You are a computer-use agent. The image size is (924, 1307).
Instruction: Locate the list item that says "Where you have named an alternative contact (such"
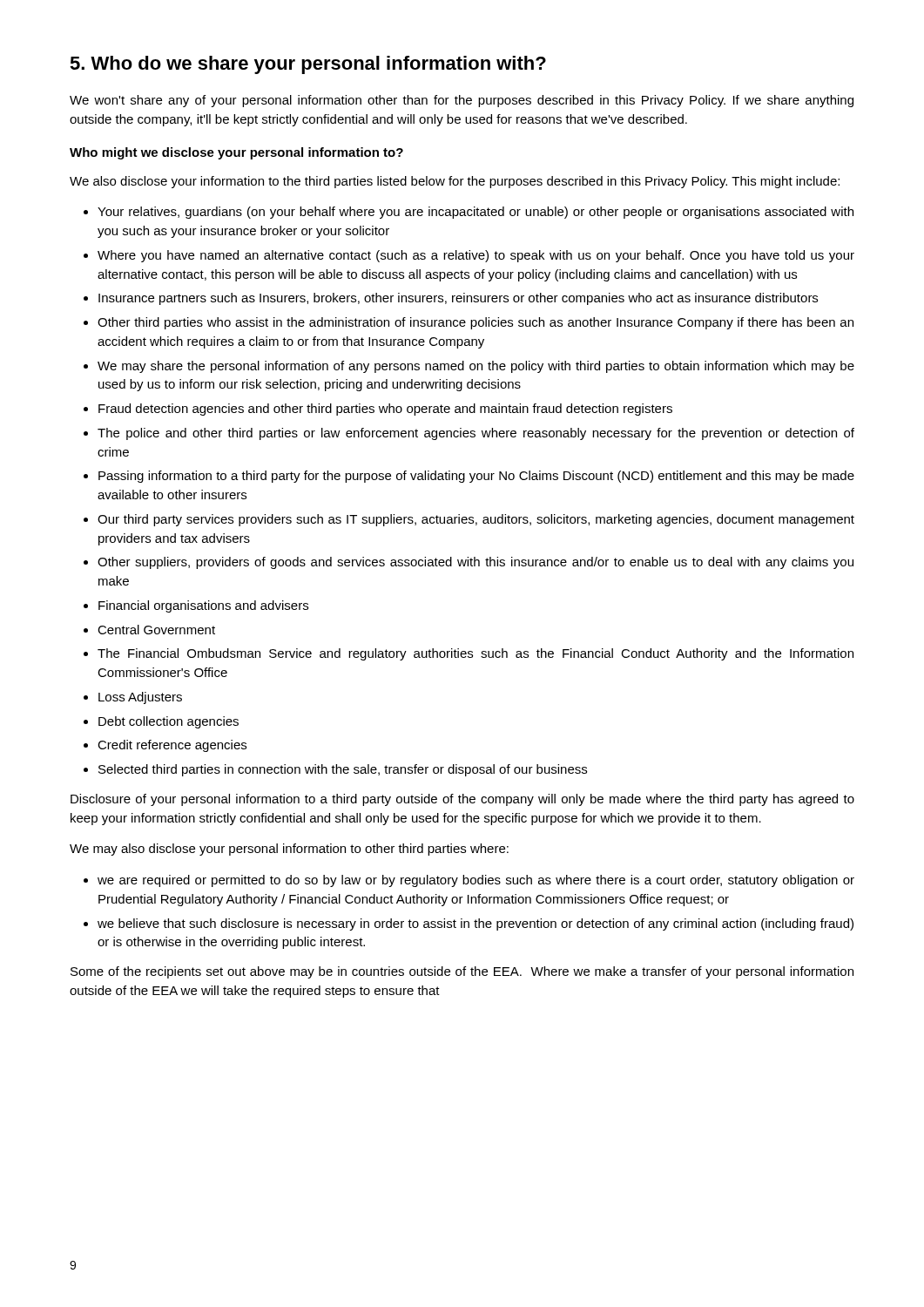tap(476, 264)
